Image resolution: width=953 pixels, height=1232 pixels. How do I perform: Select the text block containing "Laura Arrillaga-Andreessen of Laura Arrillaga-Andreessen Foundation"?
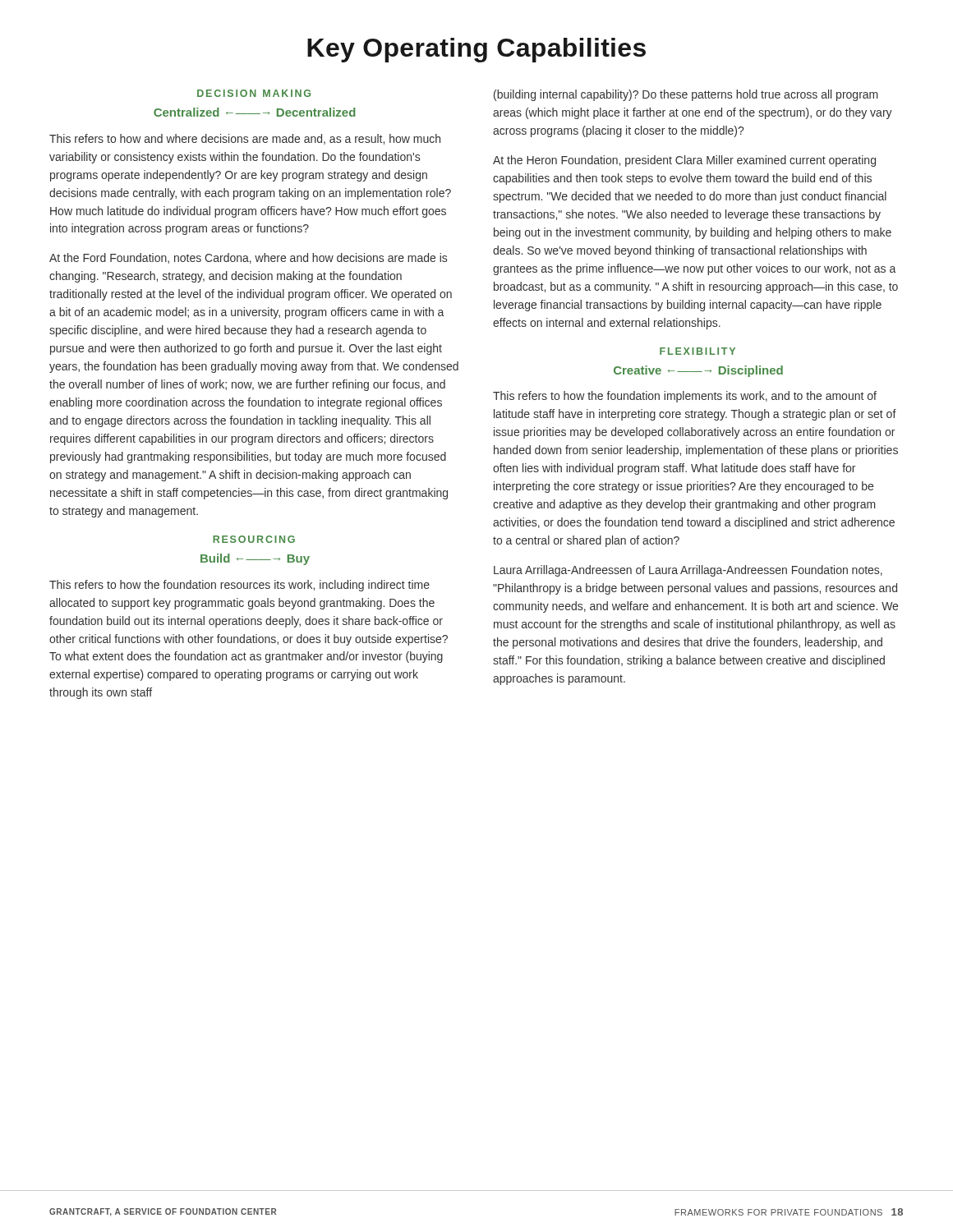696,624
